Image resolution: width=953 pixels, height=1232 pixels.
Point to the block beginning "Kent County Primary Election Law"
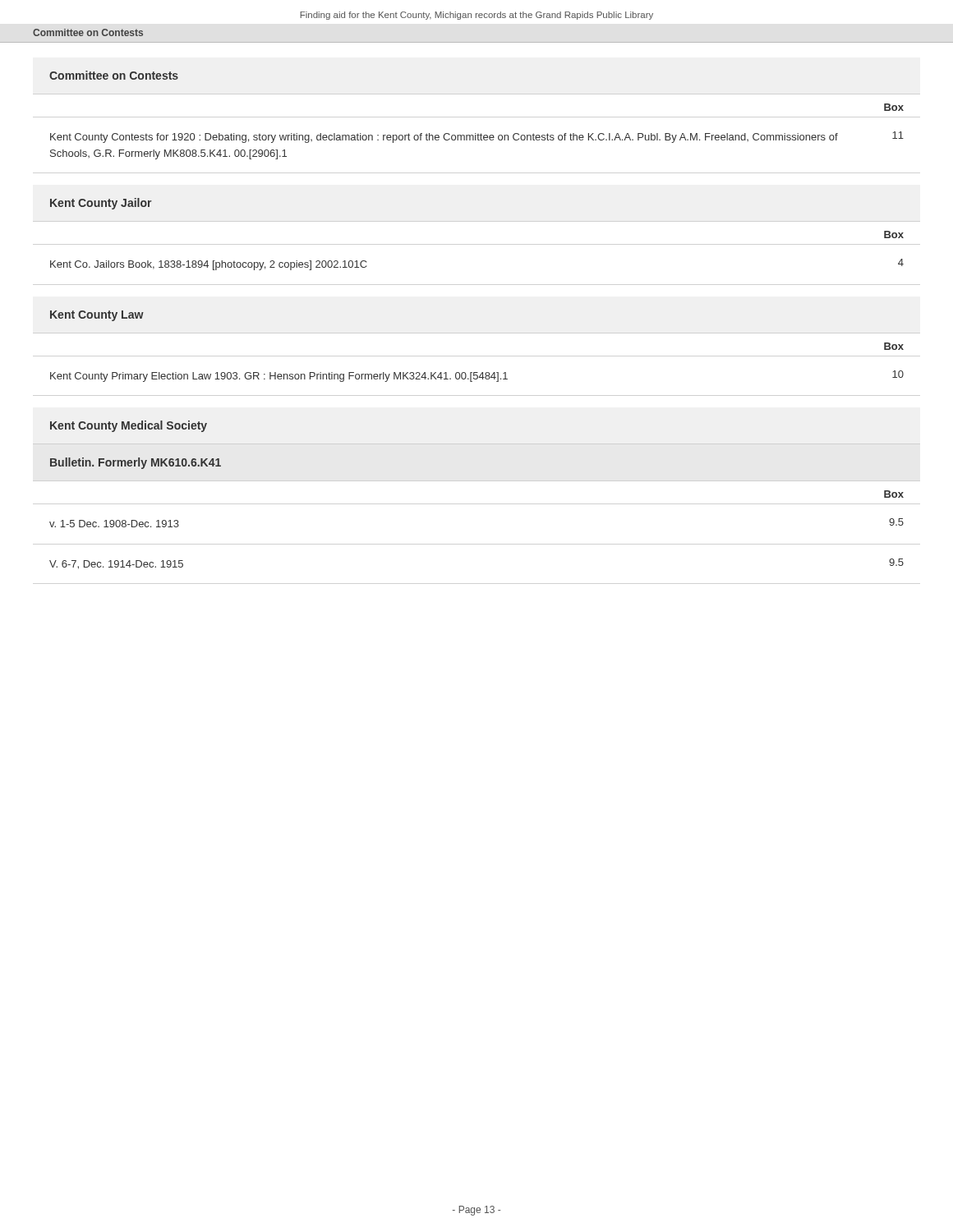(476, 376)
